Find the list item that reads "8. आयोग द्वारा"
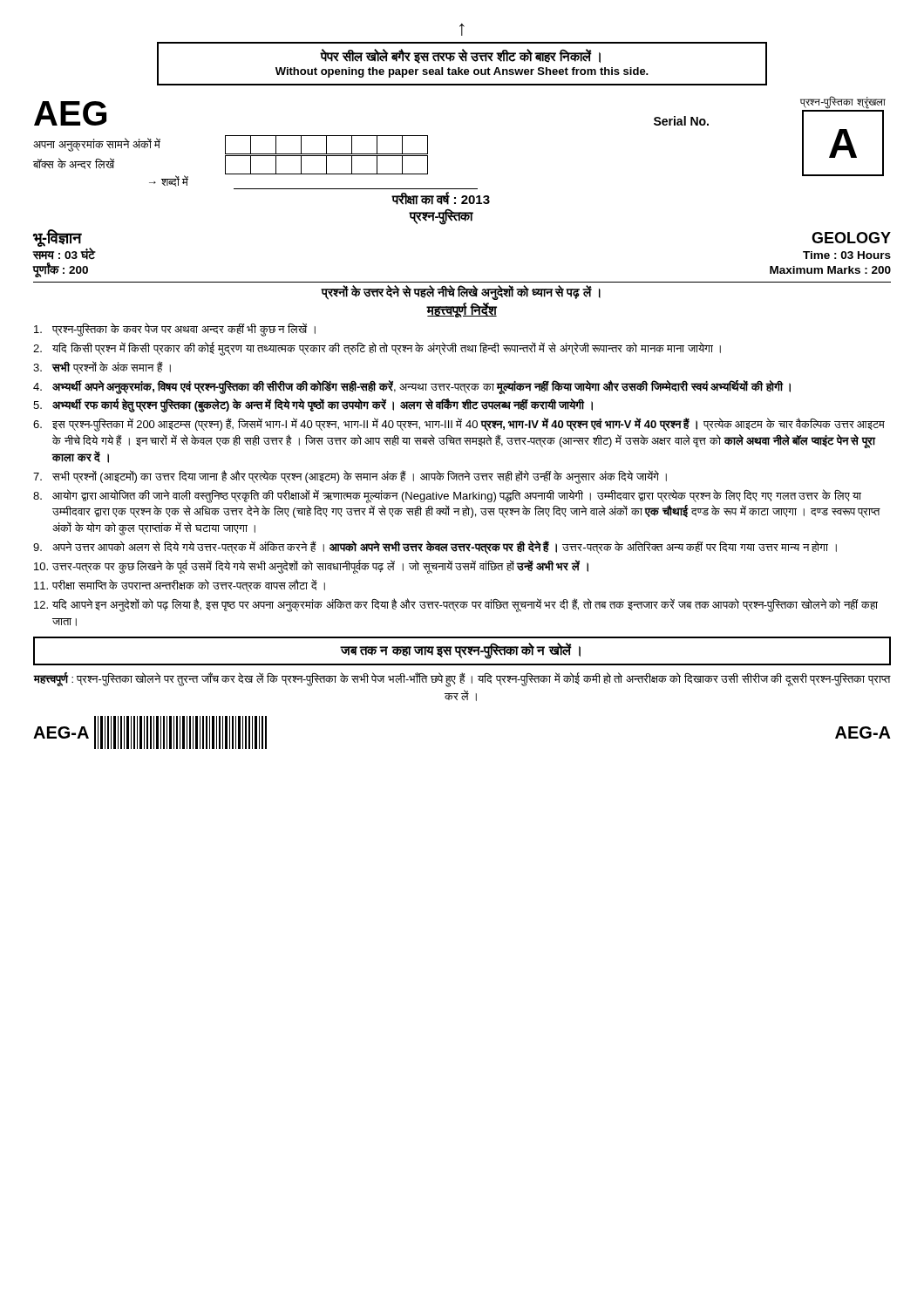Image resolution: width=924 pixels, height=1308 pixels. coord(462,513)
